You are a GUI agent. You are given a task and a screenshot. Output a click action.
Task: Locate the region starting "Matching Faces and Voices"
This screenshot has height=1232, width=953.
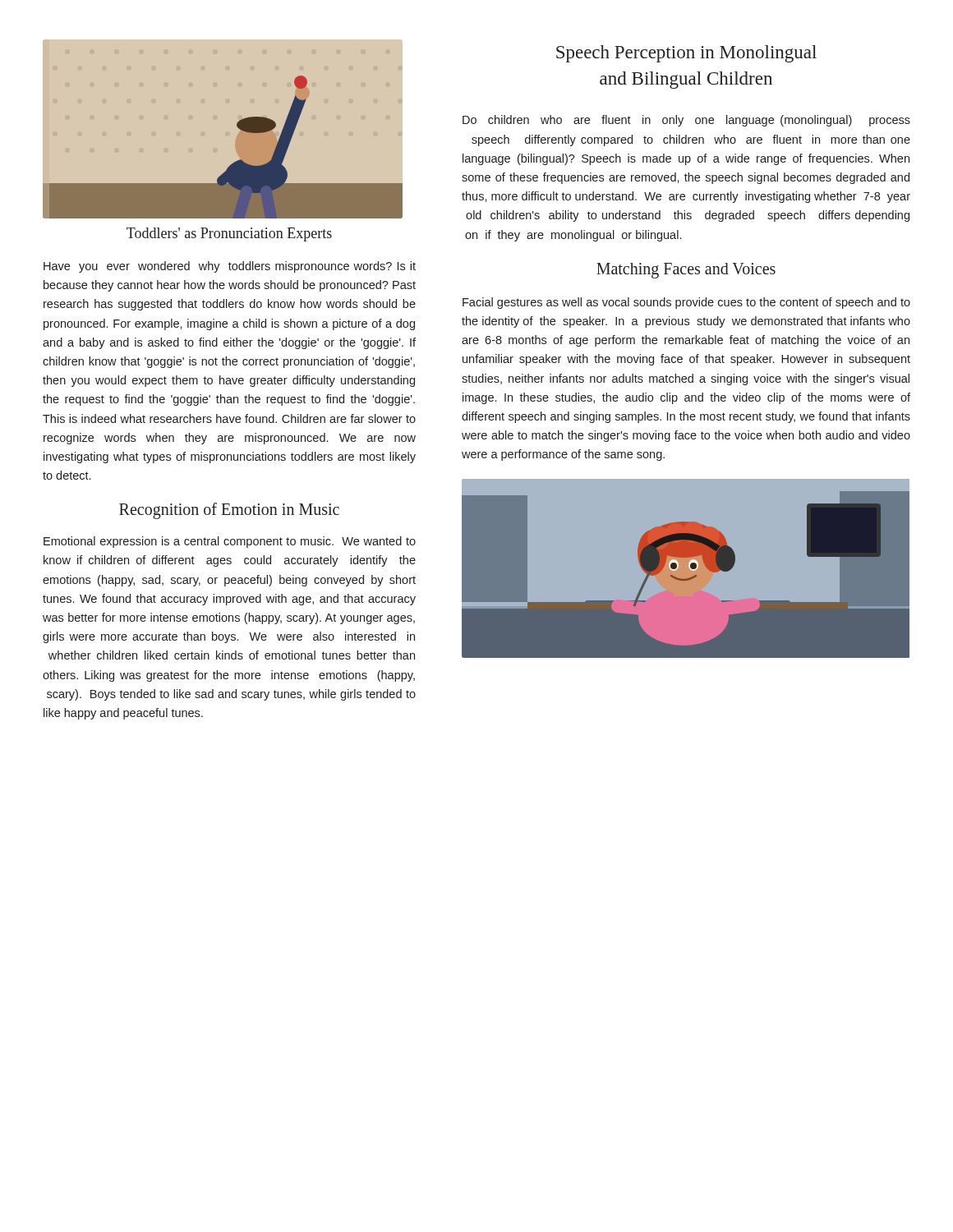686,268
